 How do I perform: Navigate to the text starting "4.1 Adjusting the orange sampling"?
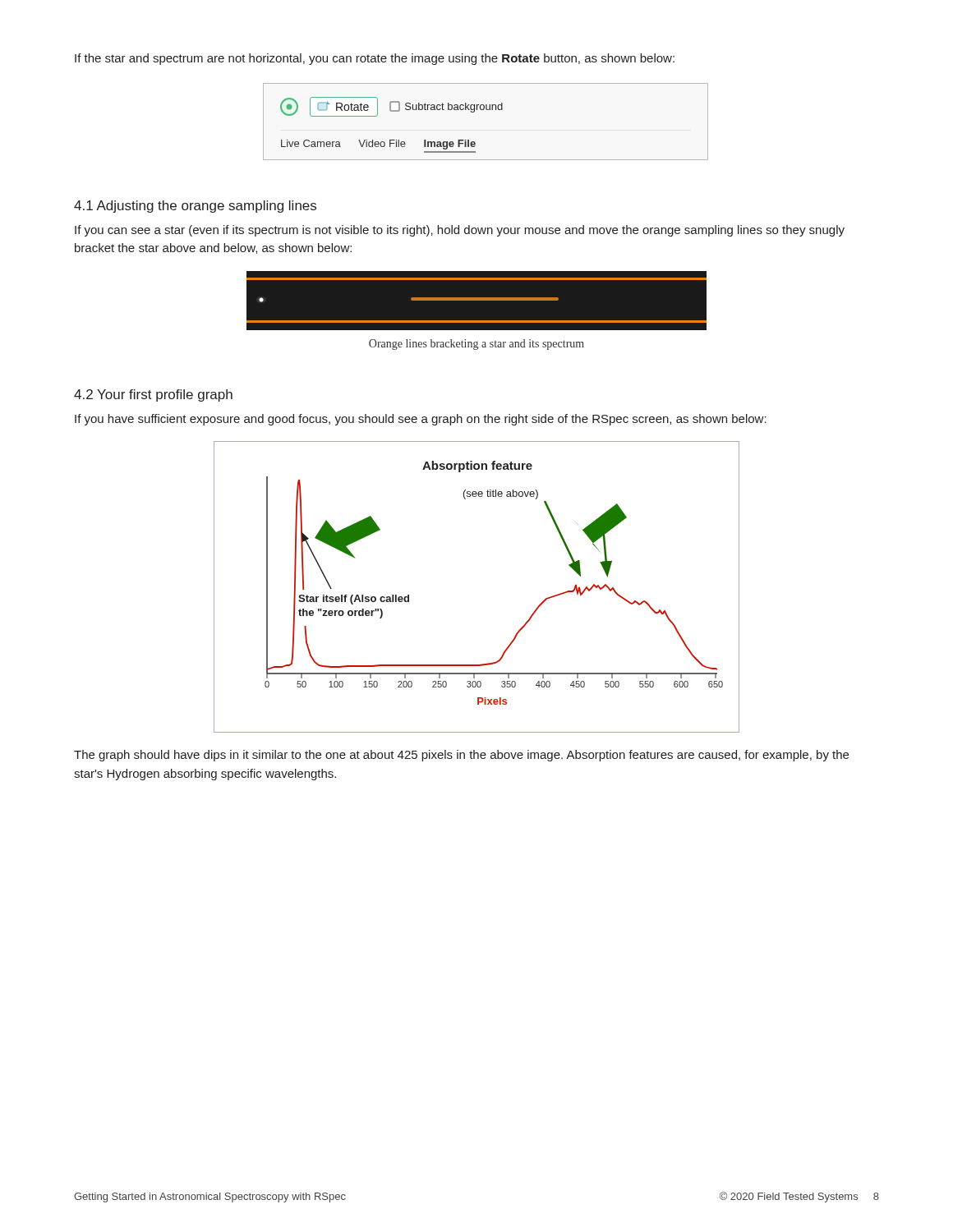click(195, 205)
